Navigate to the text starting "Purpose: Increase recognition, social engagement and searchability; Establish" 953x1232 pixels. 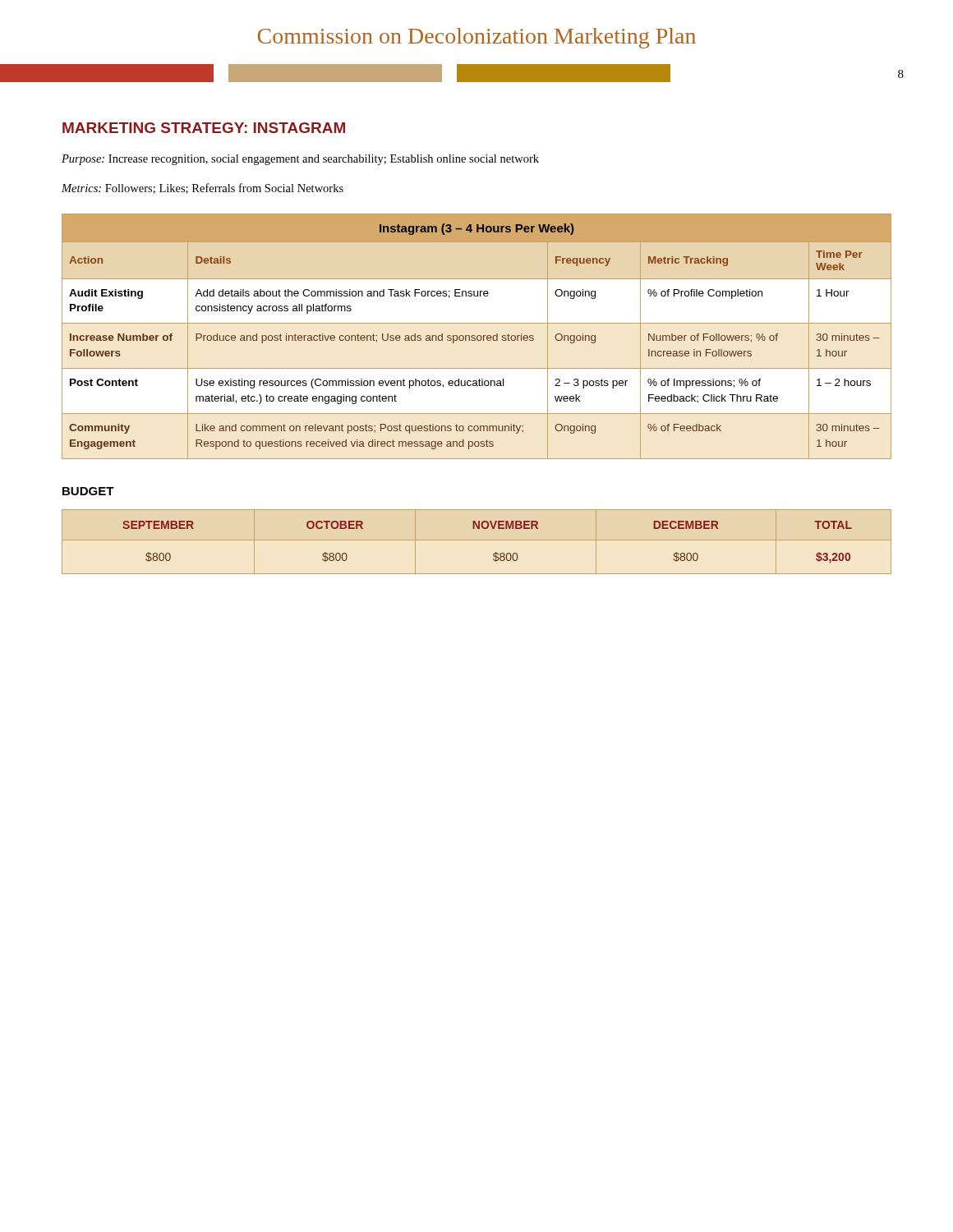pyautogui.click(x=476, y=159)
